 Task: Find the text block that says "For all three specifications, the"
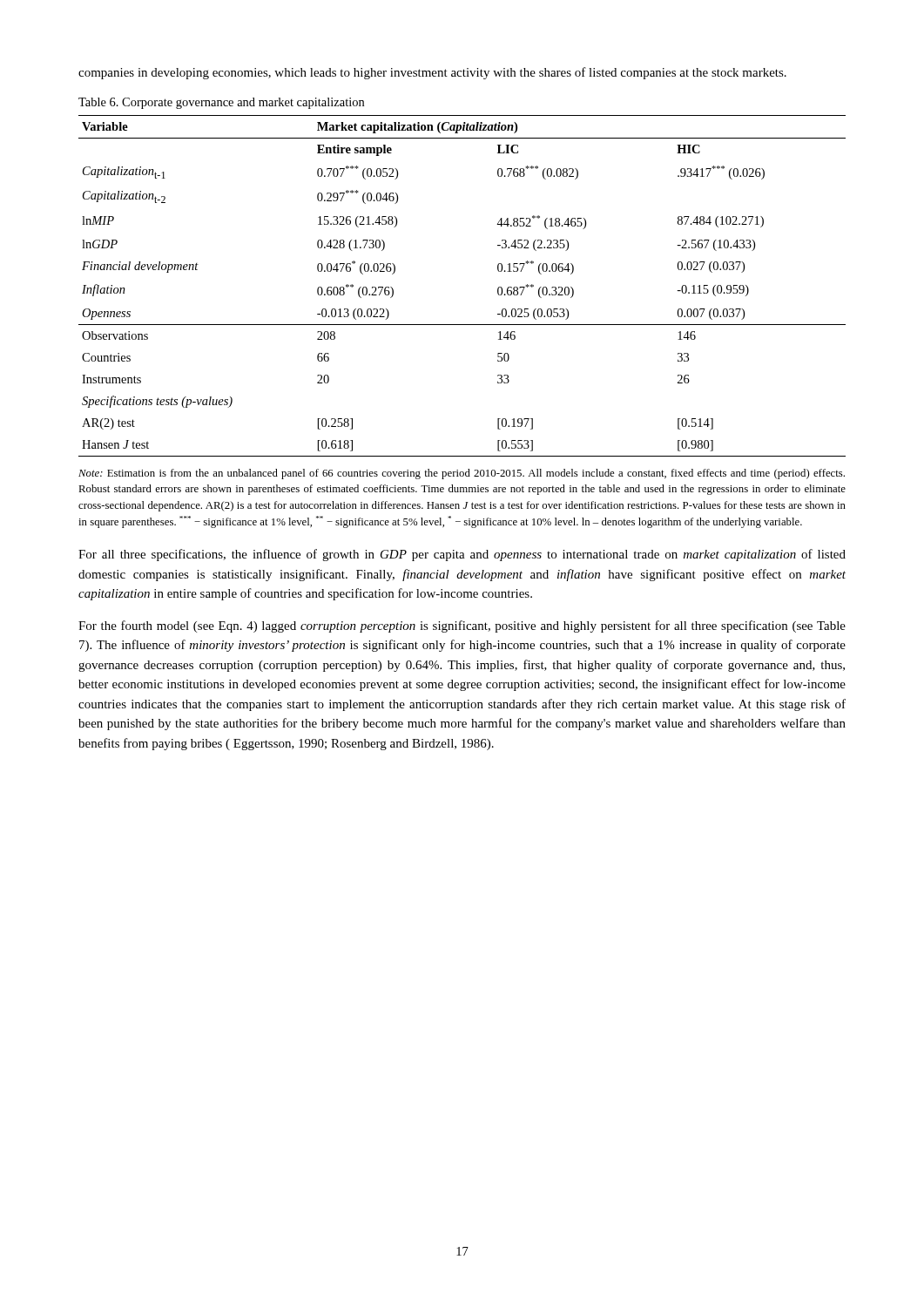pyautogui.click(x=462, y=574)
